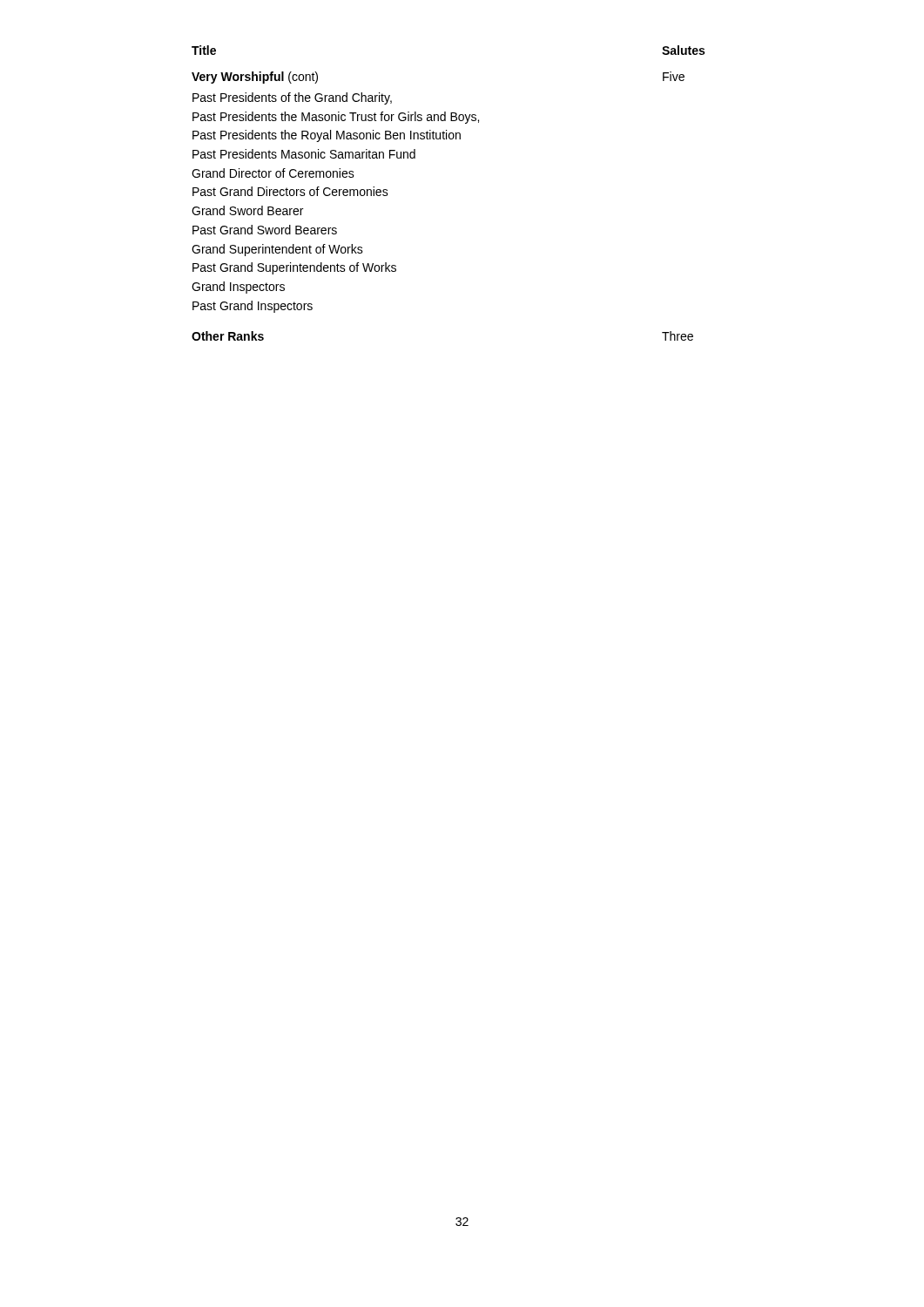Locate the list item that reads "Grand Inspectors"
924x1307 pixels.
coord(238,287)
